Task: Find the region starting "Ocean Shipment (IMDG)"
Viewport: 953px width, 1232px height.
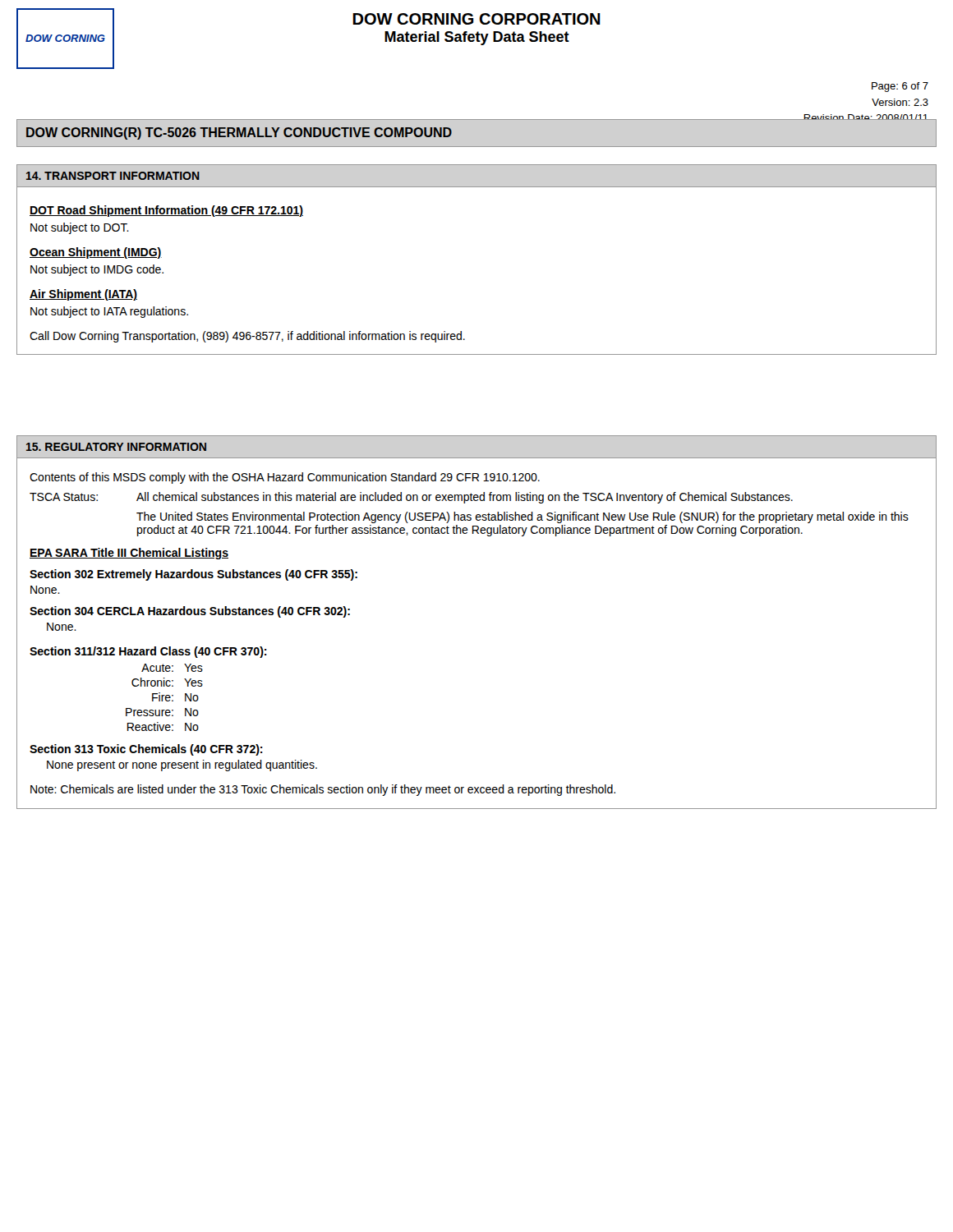Action: coord(96,253)
